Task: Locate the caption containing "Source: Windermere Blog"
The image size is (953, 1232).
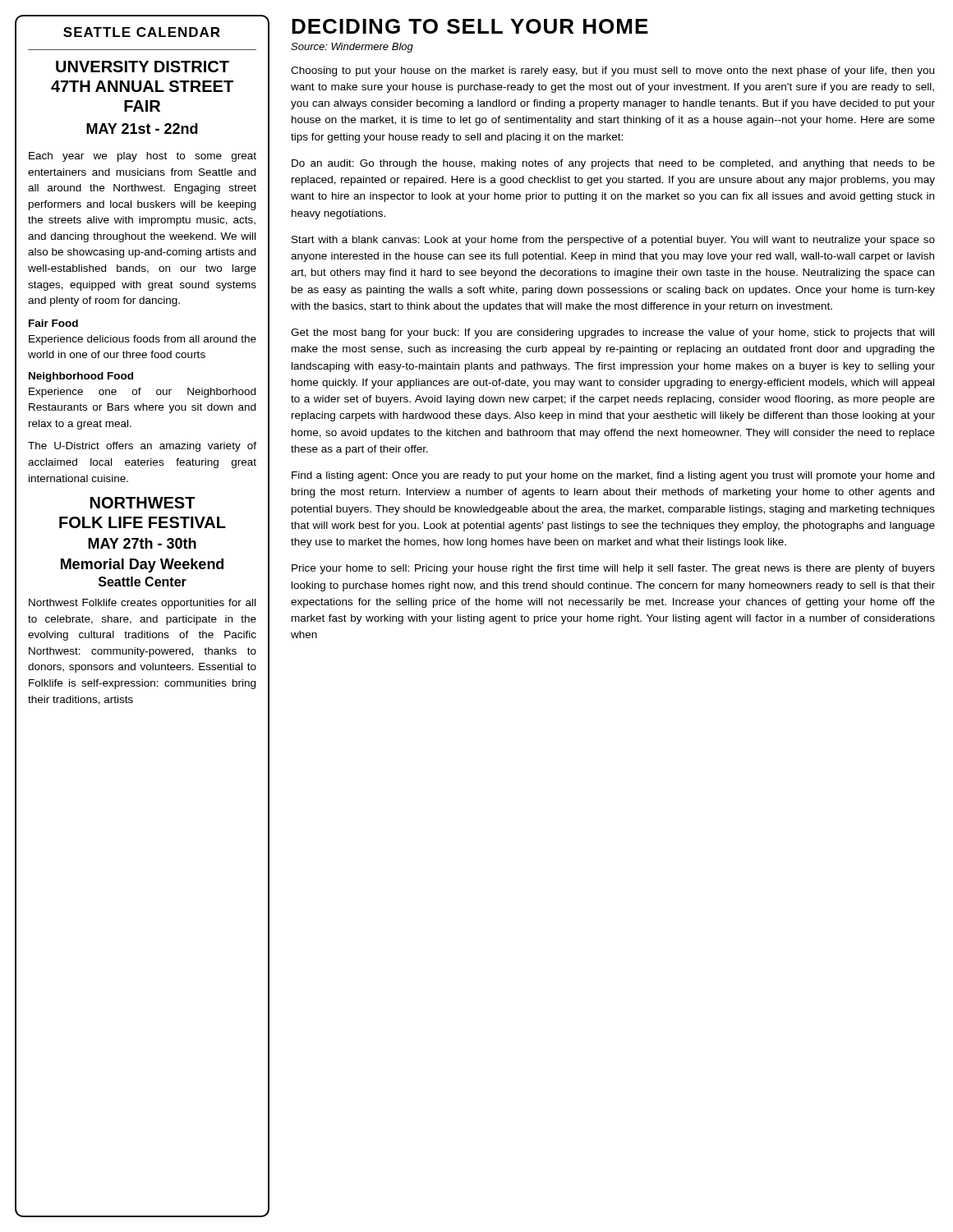Action: (x=352, y=46)
